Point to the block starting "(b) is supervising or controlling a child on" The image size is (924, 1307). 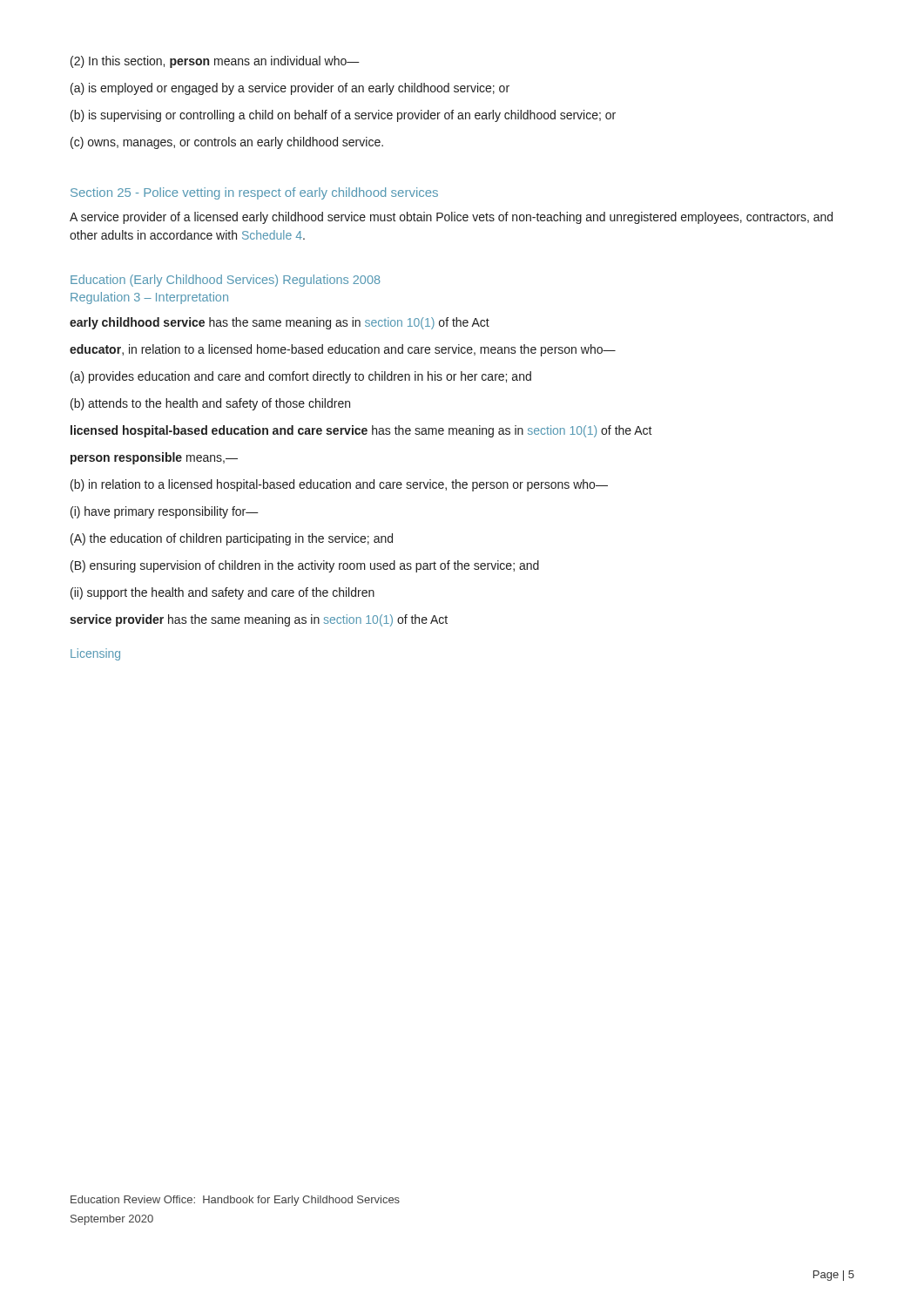[x=343, y=115]
